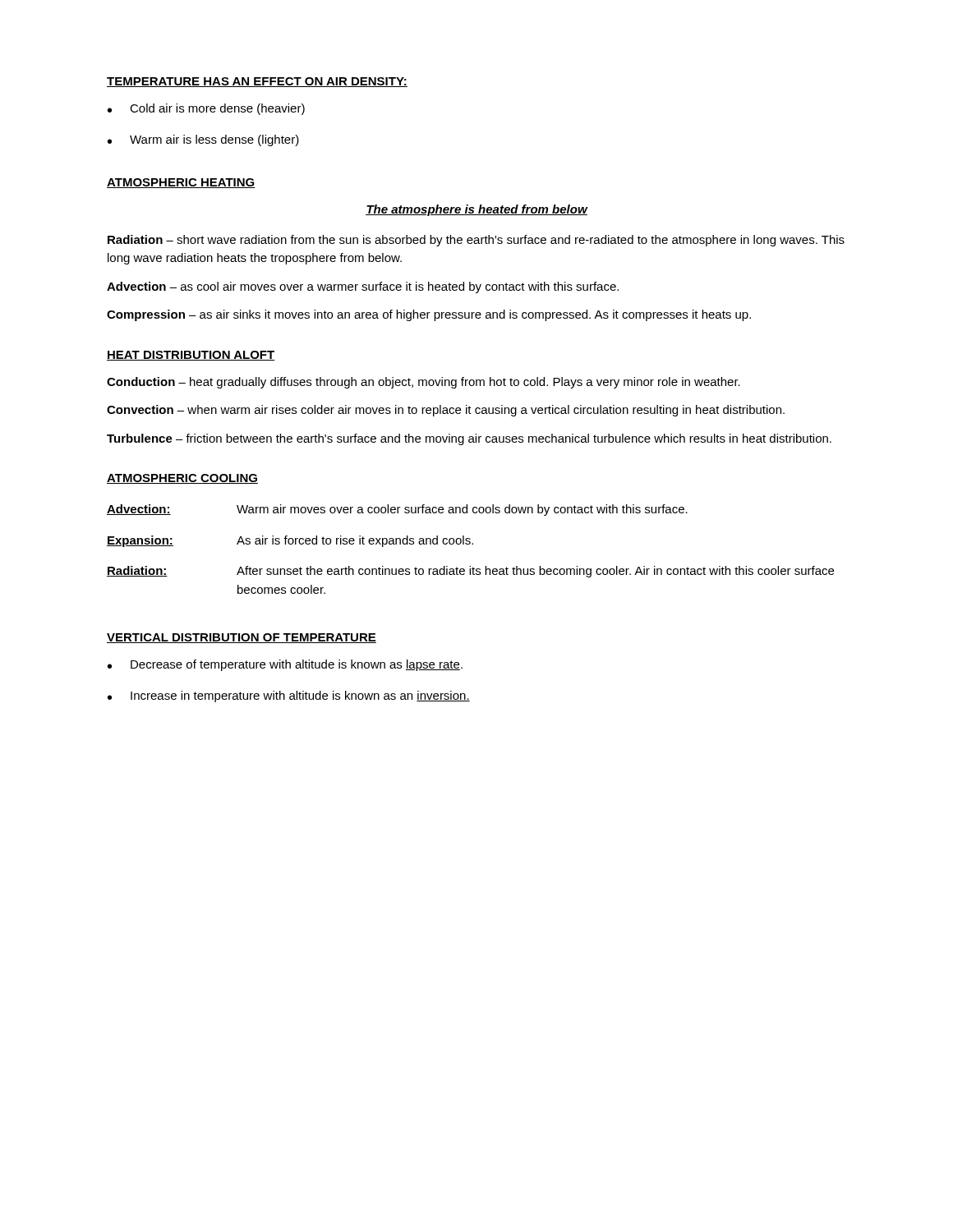Find the passage starting "ATMOSPHERIC HEATING"

point(181,182)
